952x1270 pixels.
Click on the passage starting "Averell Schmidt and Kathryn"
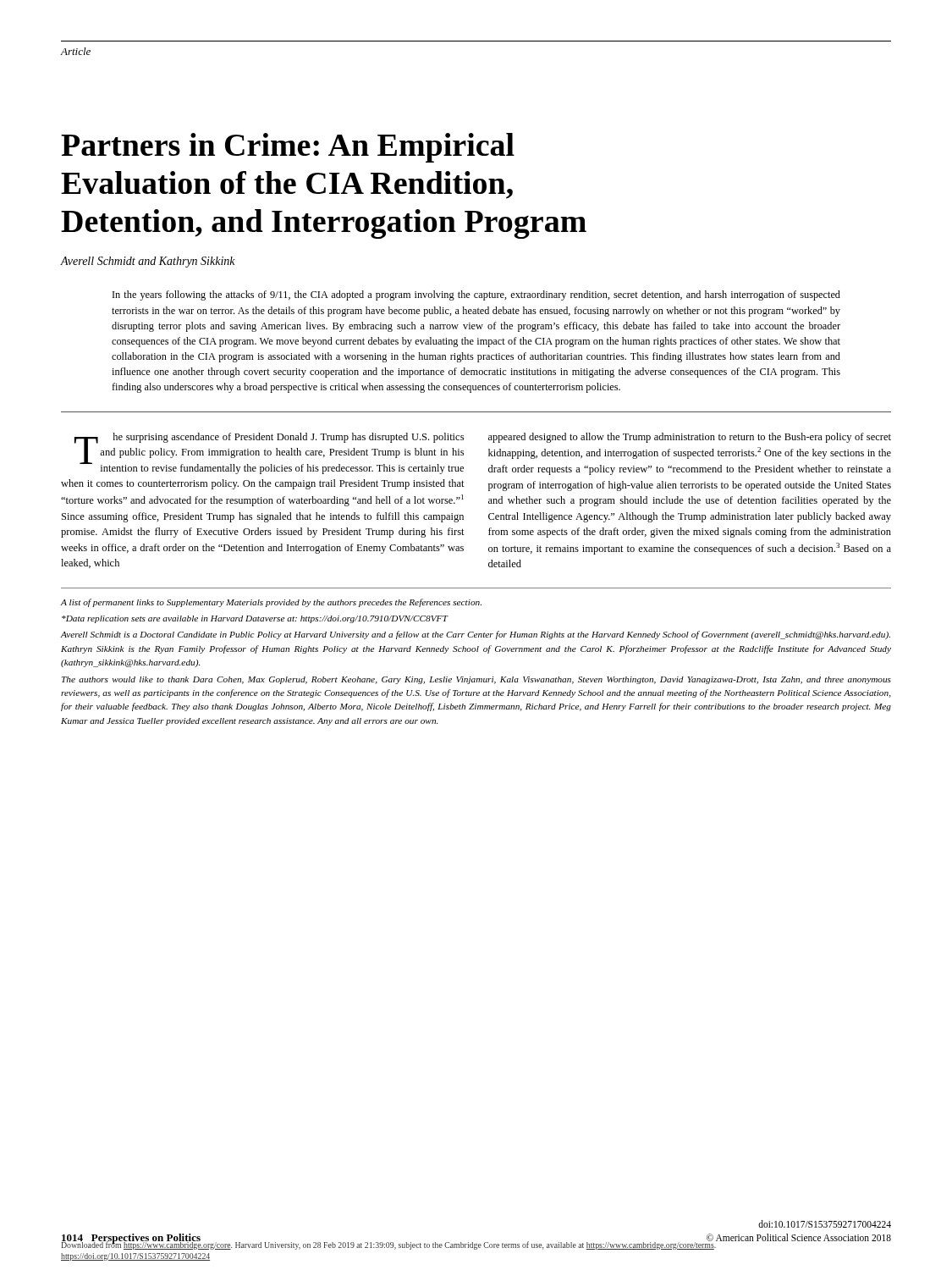[148, 262]
